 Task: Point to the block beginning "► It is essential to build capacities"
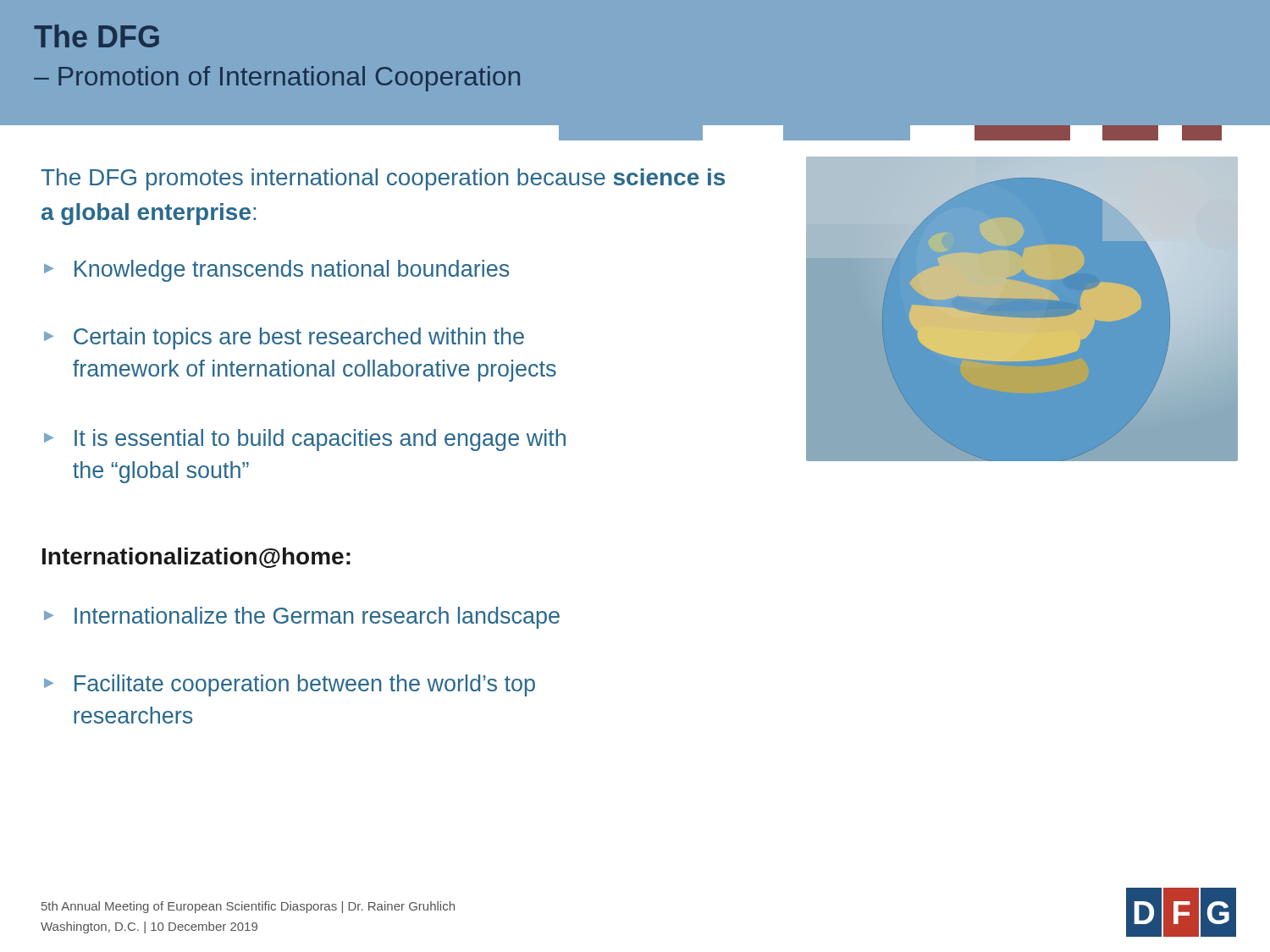coord(304,455)
